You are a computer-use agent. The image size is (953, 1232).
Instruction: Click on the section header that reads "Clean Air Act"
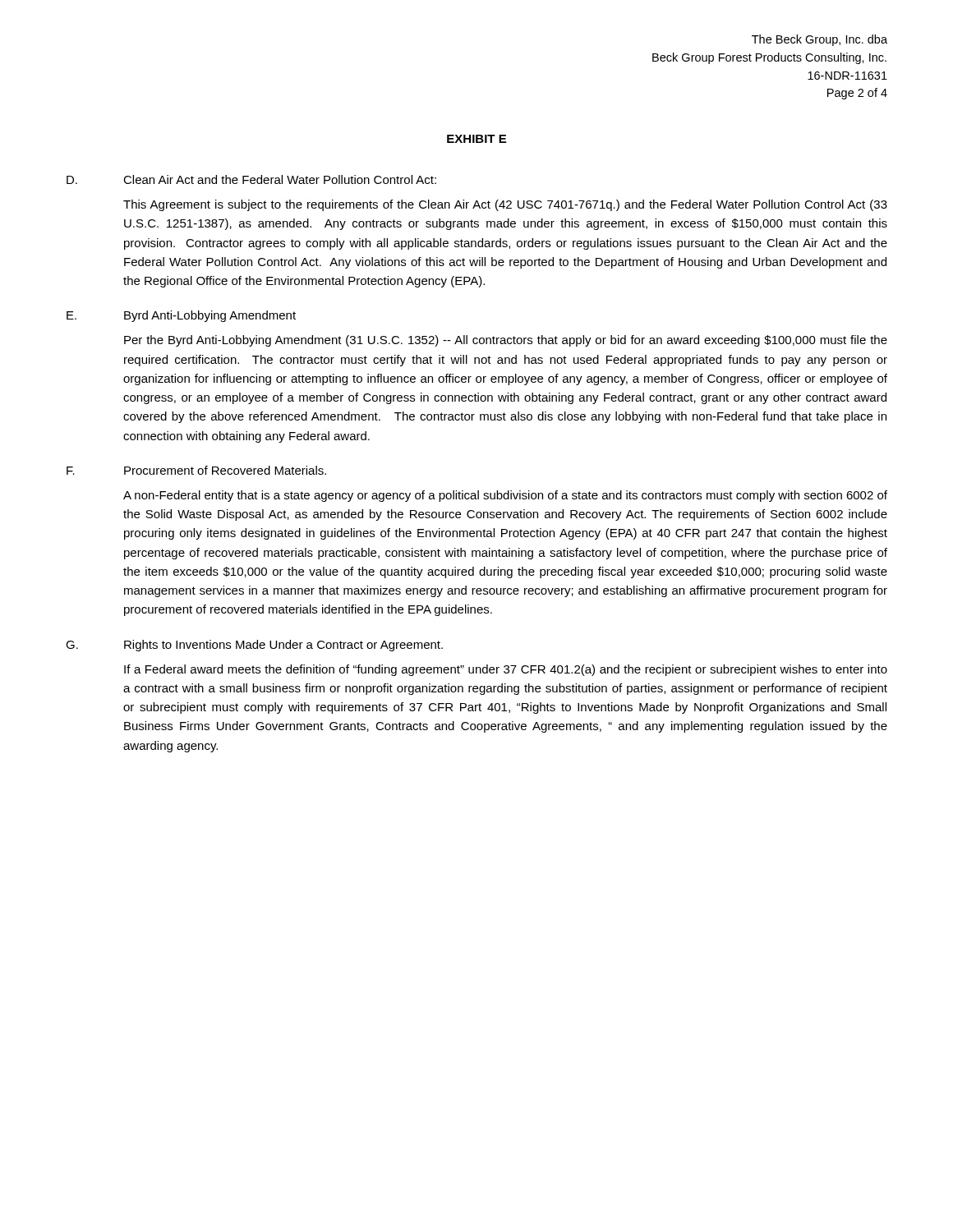click(x=280, y=179)
